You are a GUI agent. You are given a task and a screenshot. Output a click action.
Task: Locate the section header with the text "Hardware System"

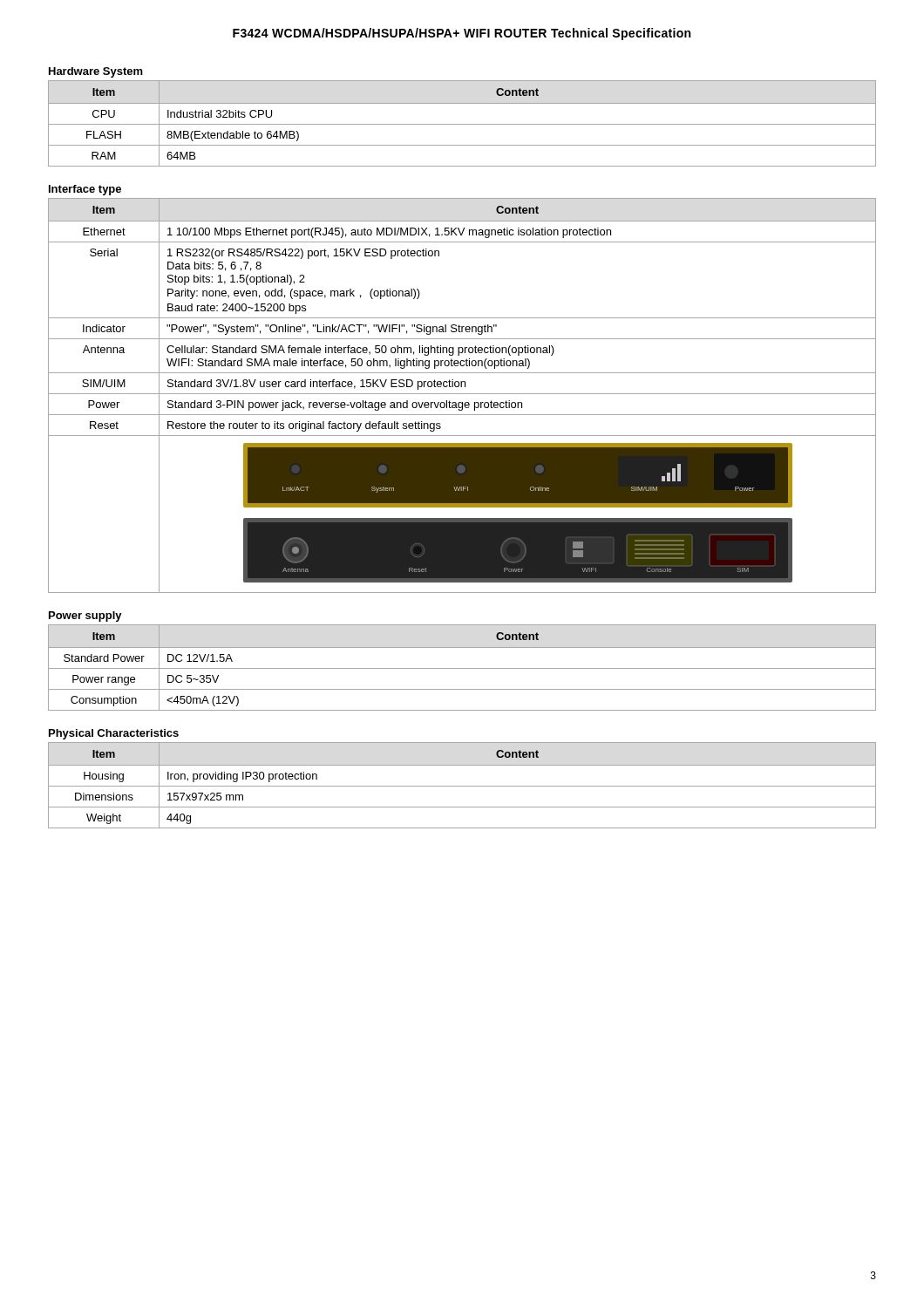click(95, 71)
